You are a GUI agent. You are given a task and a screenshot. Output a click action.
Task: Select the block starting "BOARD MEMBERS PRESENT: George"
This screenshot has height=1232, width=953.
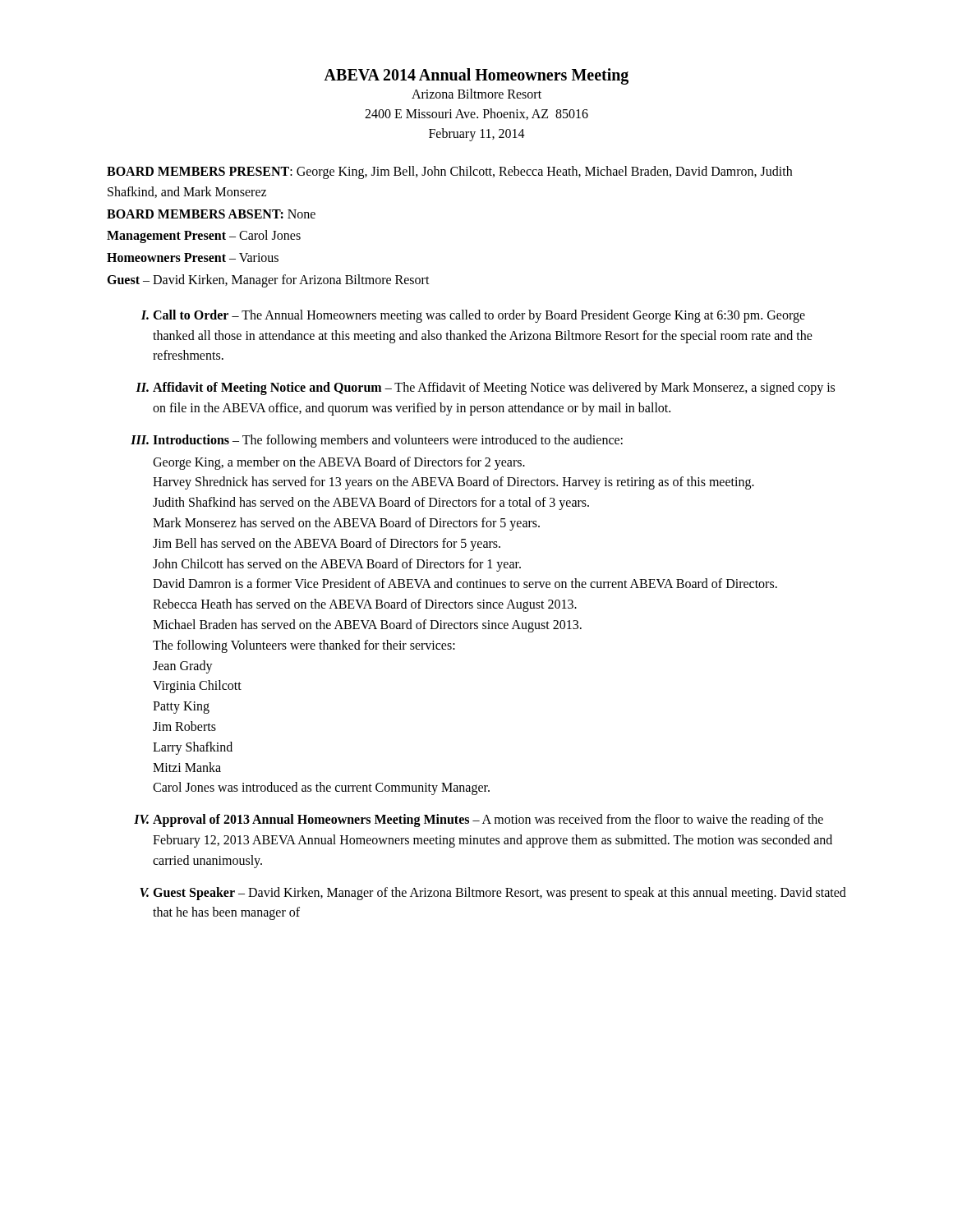[449, 172]
